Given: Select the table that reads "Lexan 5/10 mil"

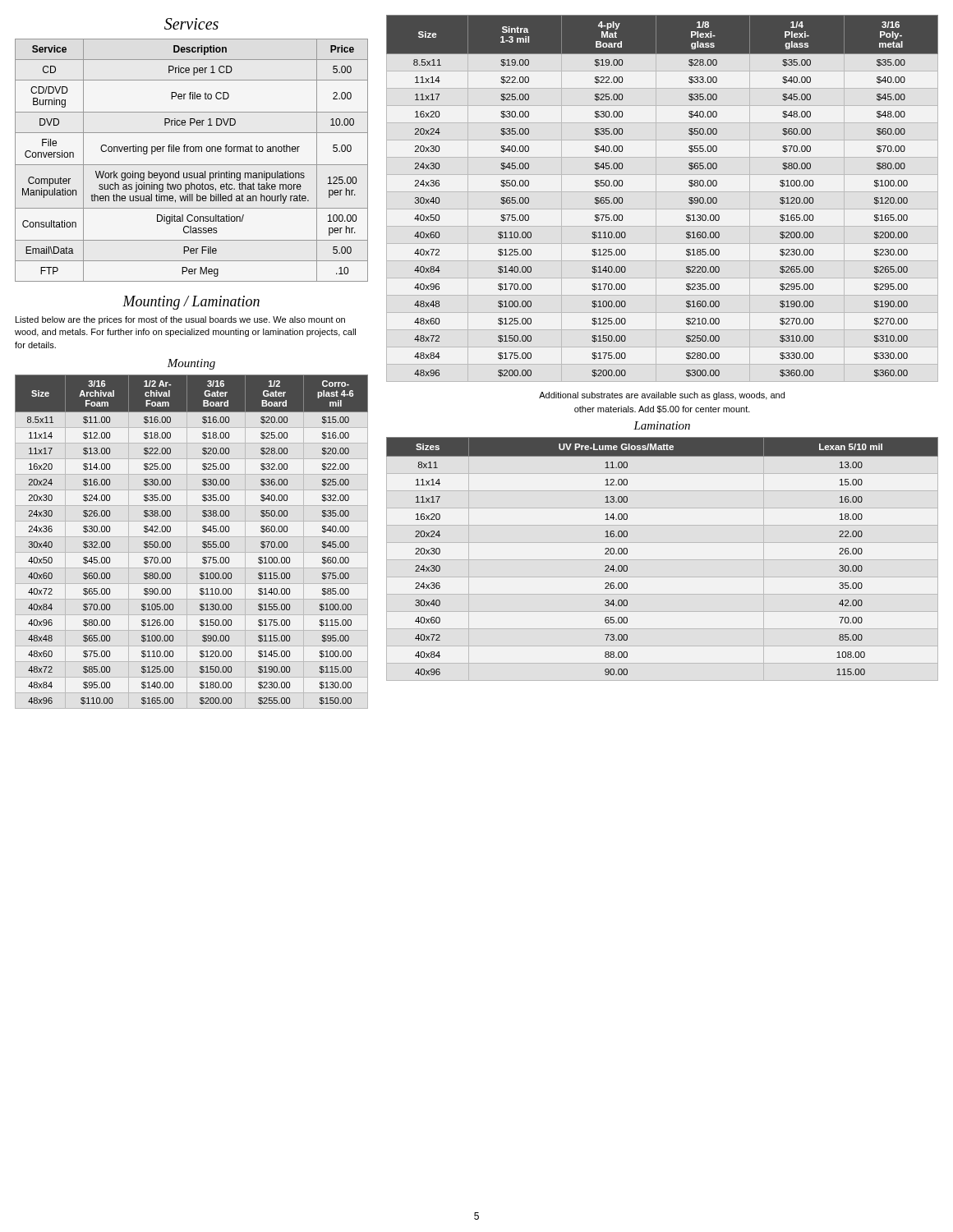Looking at the screenshot, I should pyautogui.click(x=662, y=559).
